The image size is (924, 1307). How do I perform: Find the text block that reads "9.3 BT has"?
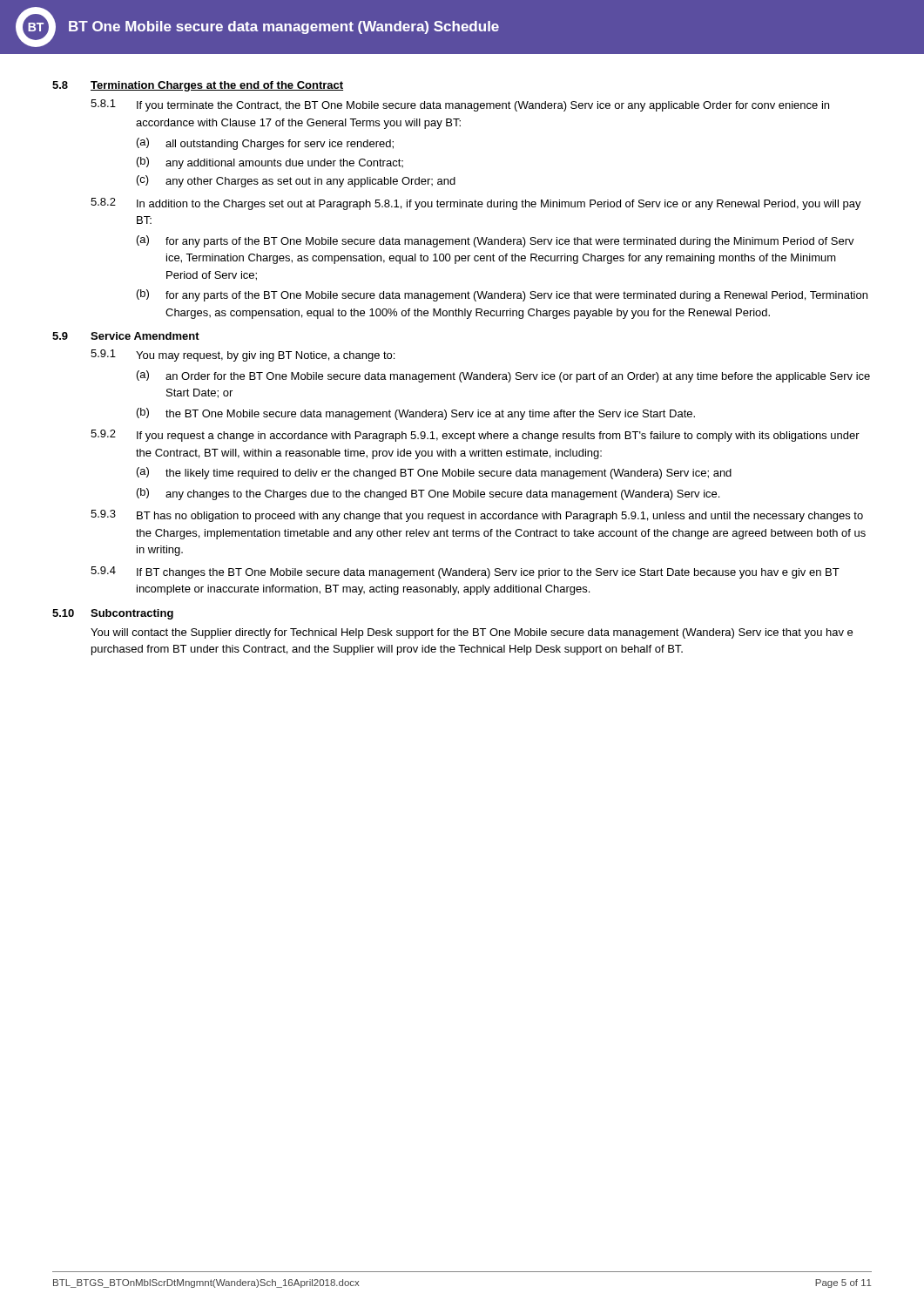point(462,533)
